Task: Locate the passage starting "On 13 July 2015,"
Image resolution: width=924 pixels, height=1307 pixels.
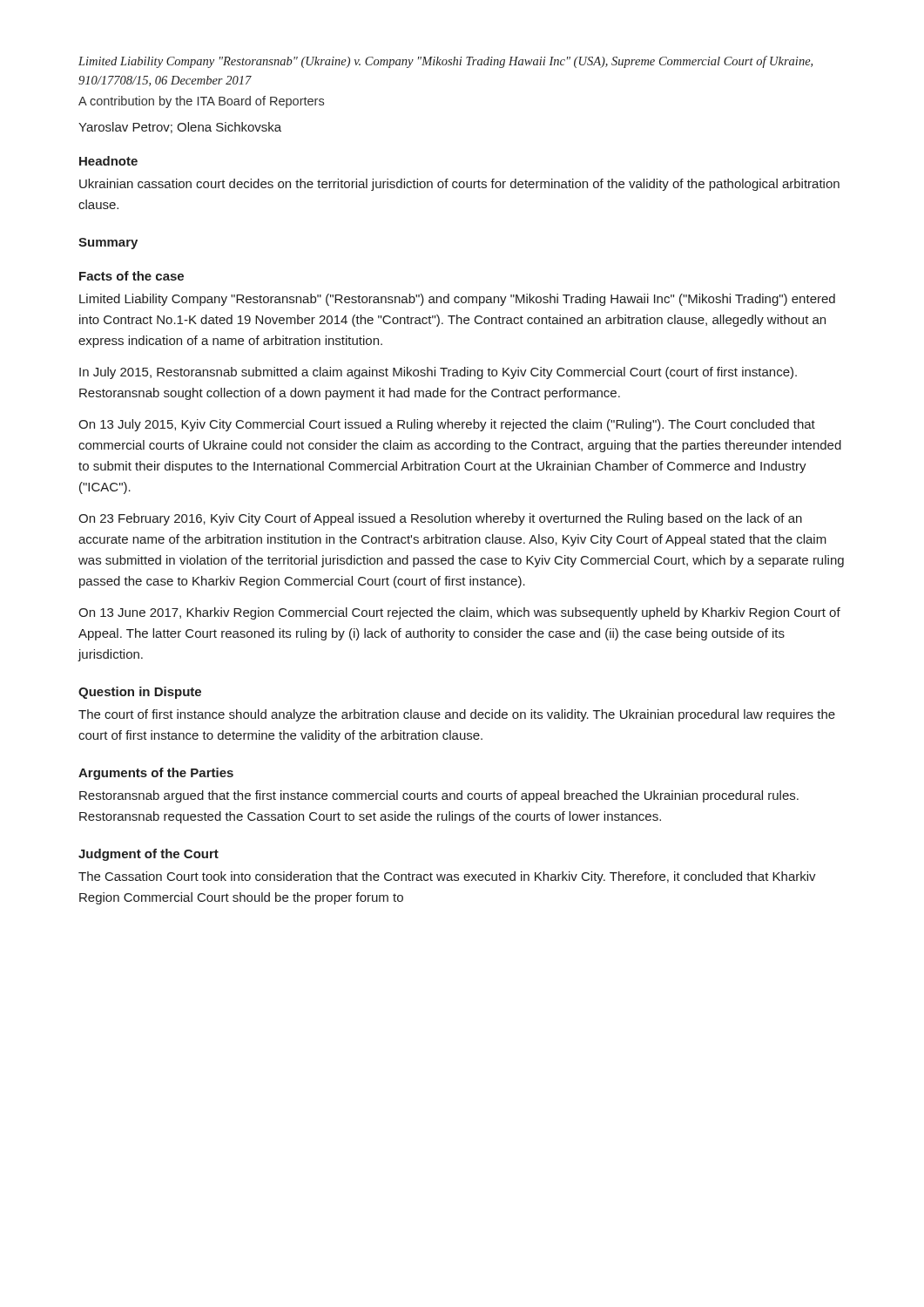Action: click(460, 455)
